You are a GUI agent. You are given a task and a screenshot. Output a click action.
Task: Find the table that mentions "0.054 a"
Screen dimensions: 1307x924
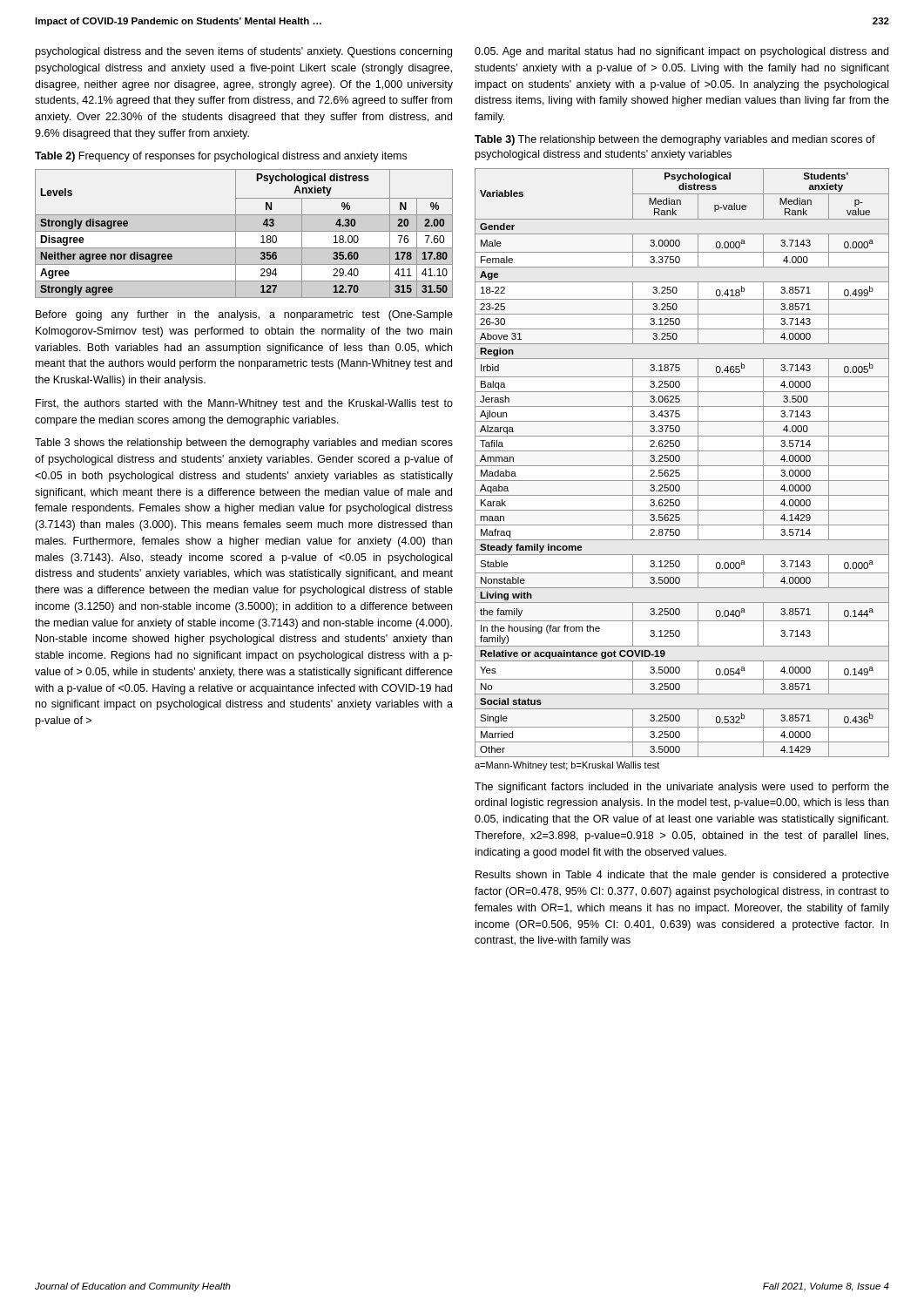coord(682,462)
